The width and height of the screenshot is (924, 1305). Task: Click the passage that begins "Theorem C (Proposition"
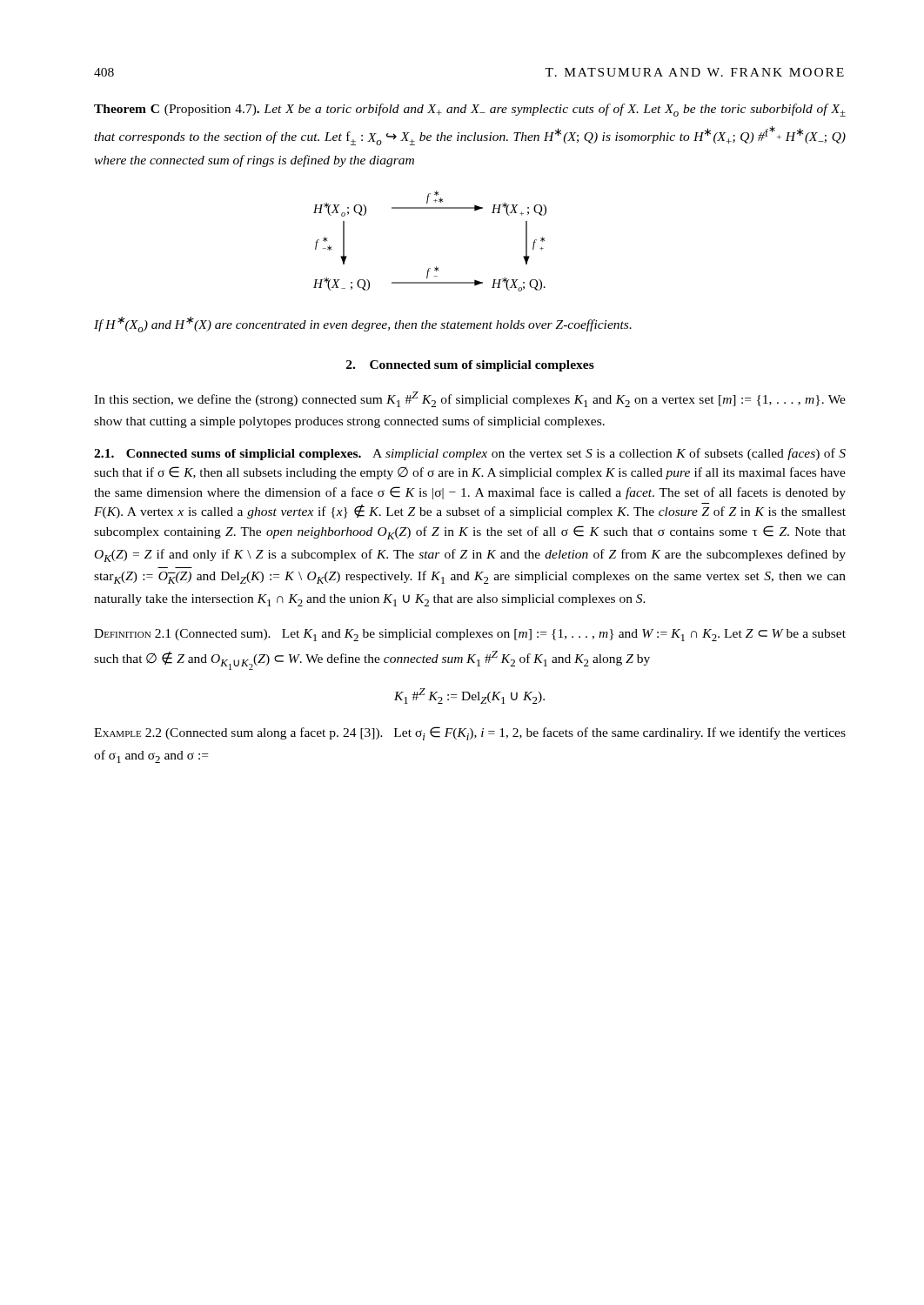click(x=470, y=134)
